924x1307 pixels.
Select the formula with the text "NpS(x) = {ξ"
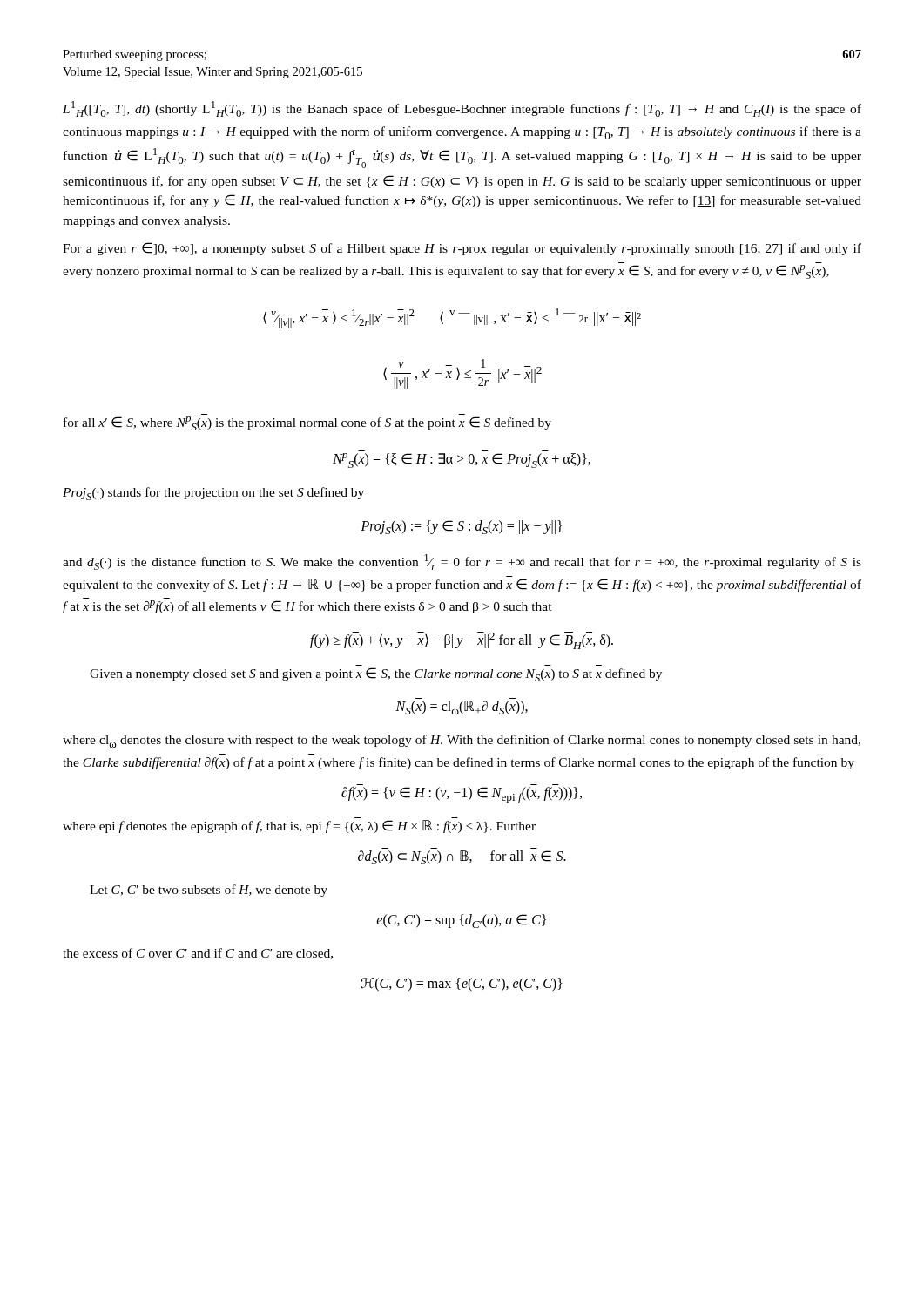coord(462,459)
